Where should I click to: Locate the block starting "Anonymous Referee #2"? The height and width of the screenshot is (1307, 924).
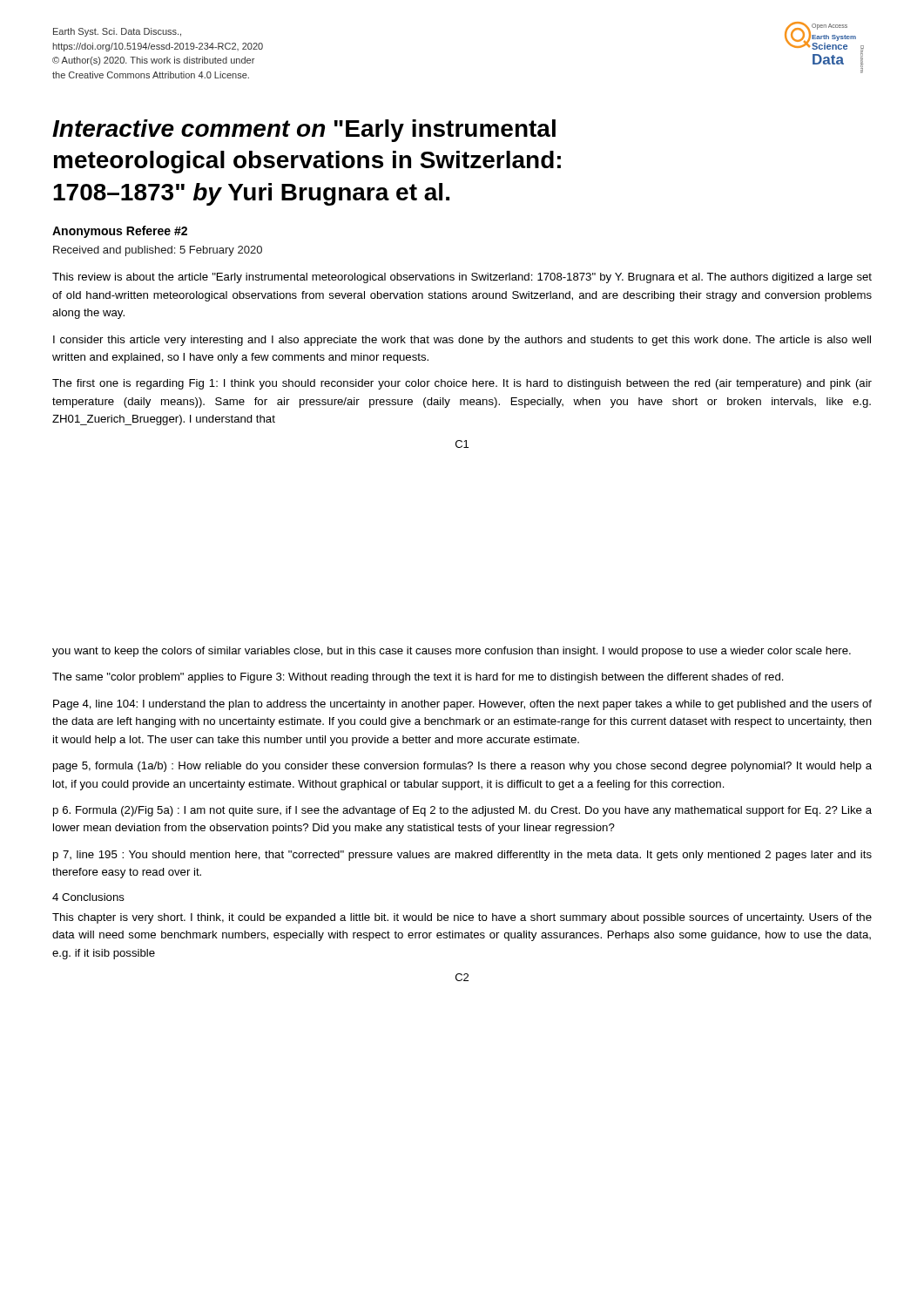120,232
